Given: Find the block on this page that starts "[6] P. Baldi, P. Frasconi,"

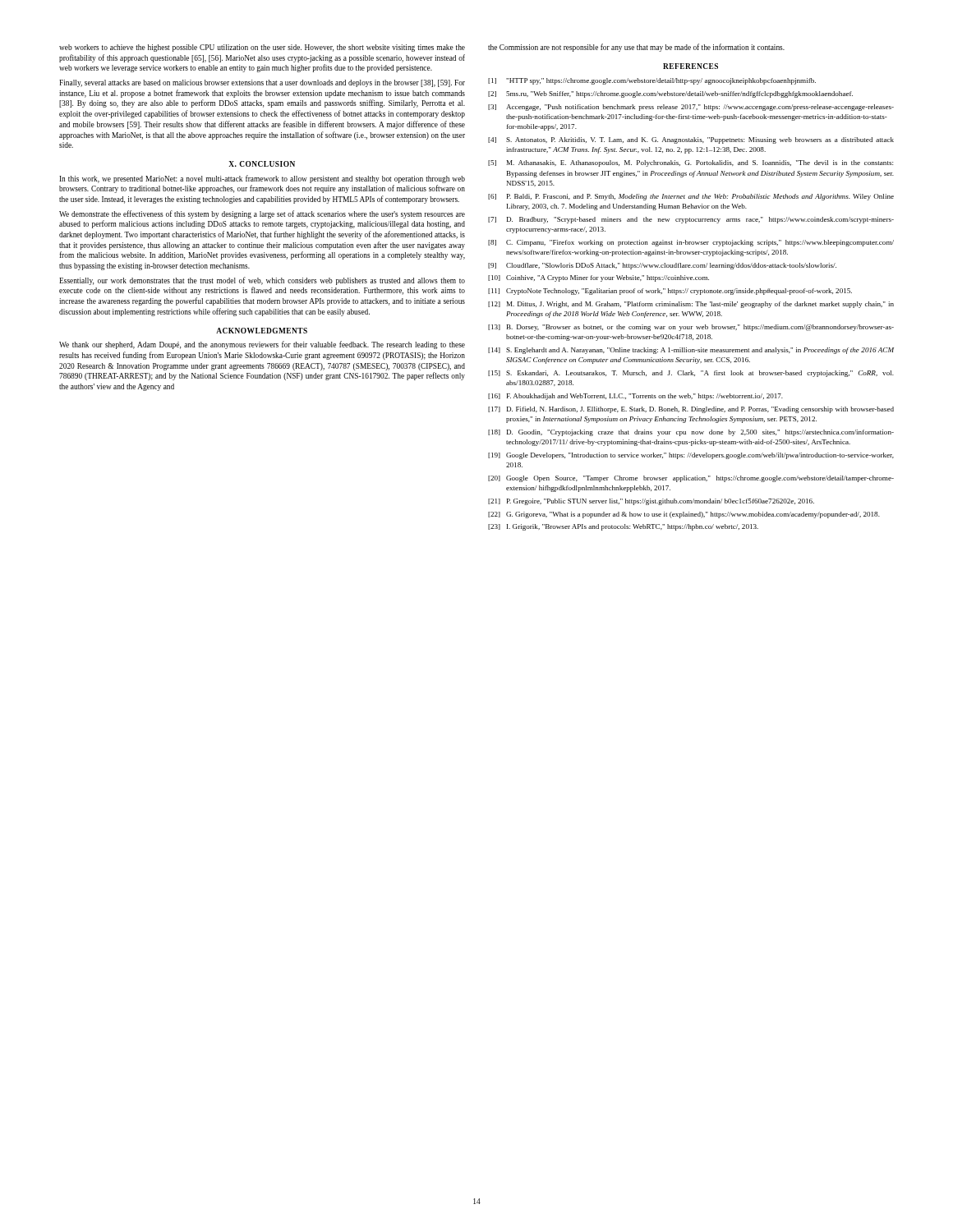Looking at the screenshot, I should pyautogui.click(x=691, y=201).
